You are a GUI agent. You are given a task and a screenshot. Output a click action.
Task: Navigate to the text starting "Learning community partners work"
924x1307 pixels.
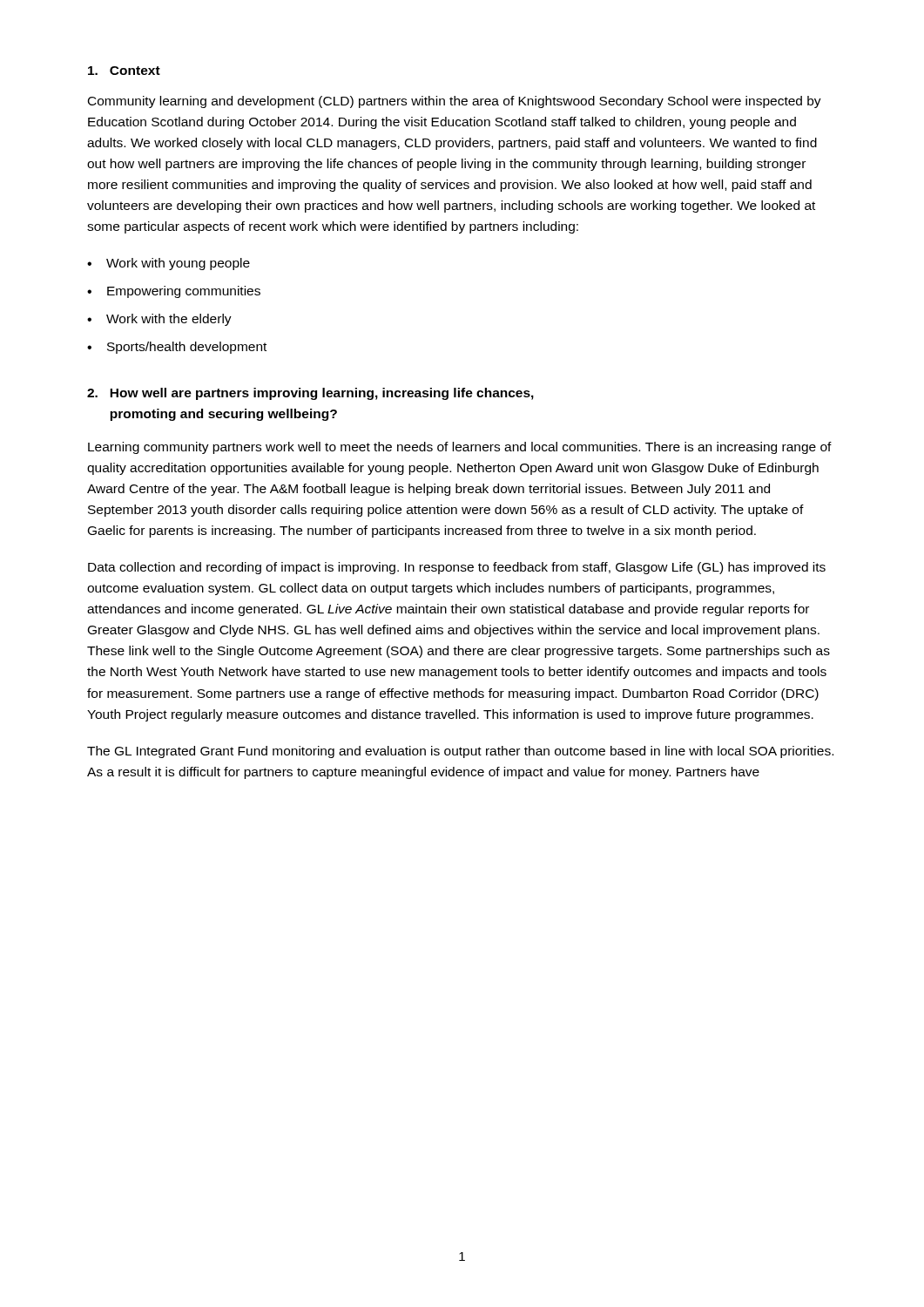(x=459, y=489)
